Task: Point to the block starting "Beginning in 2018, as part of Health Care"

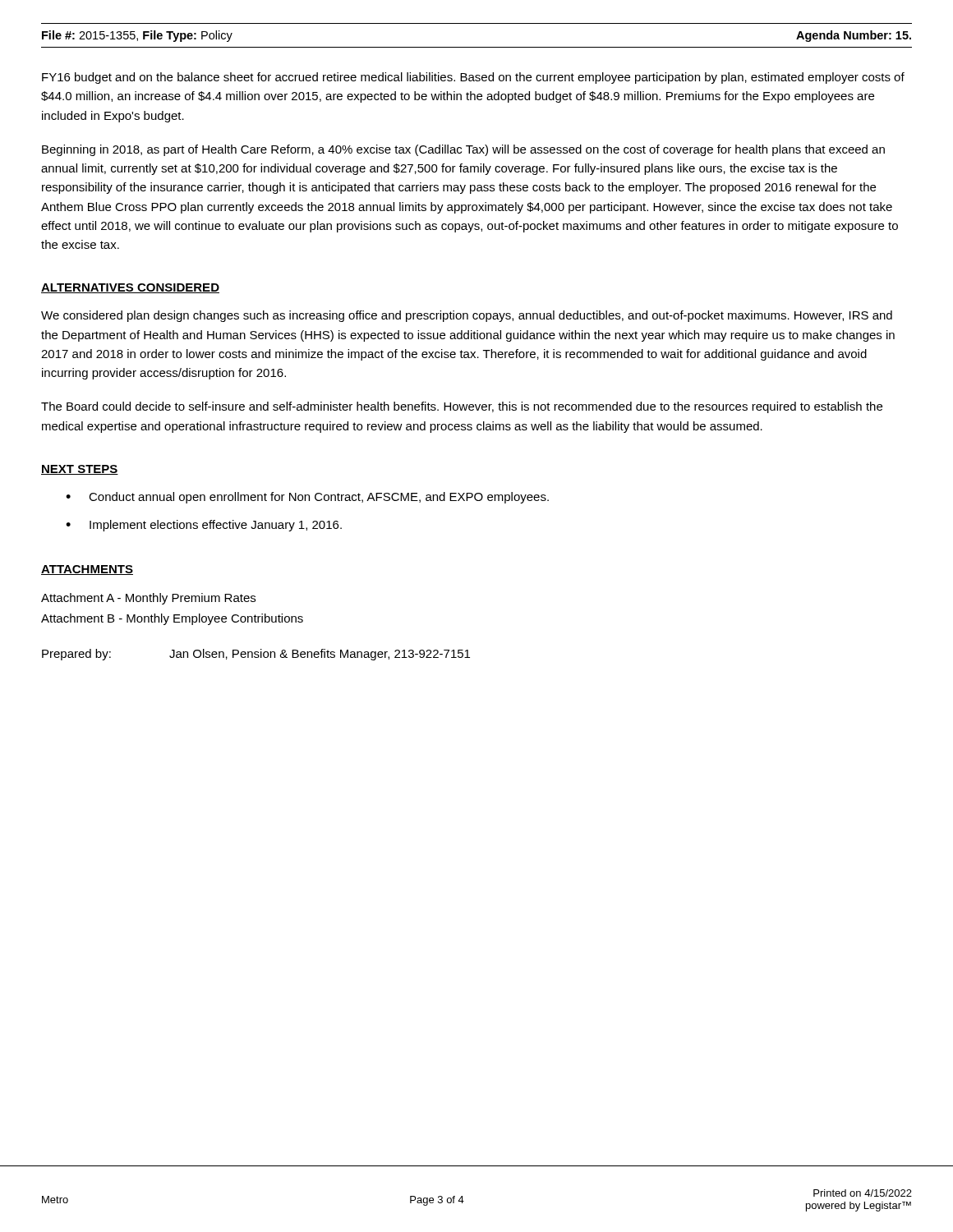Action: coord(470,197)
